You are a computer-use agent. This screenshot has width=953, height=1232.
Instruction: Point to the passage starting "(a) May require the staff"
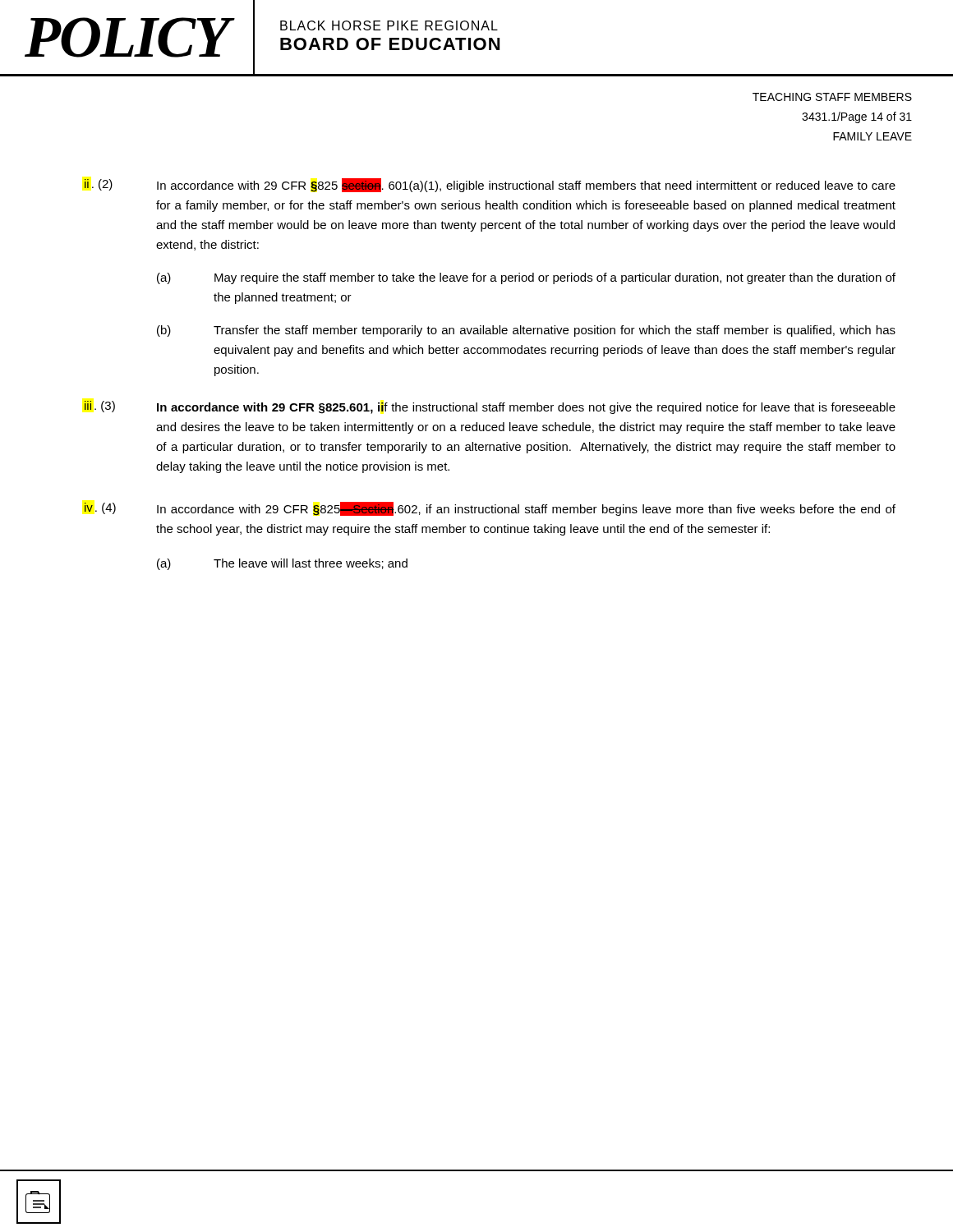[x=526, y=288]
